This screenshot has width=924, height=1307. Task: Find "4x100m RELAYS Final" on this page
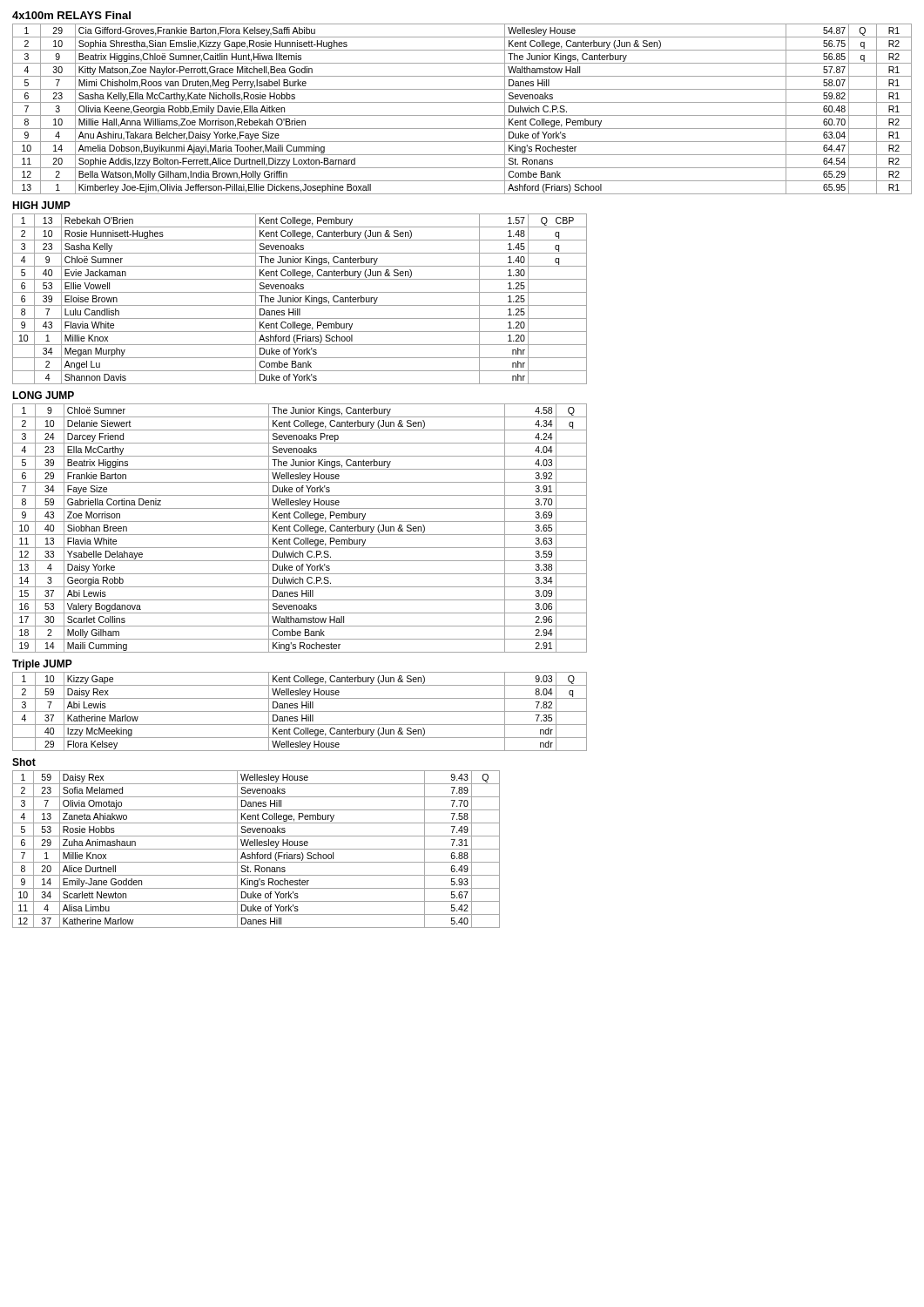[72, 15]
